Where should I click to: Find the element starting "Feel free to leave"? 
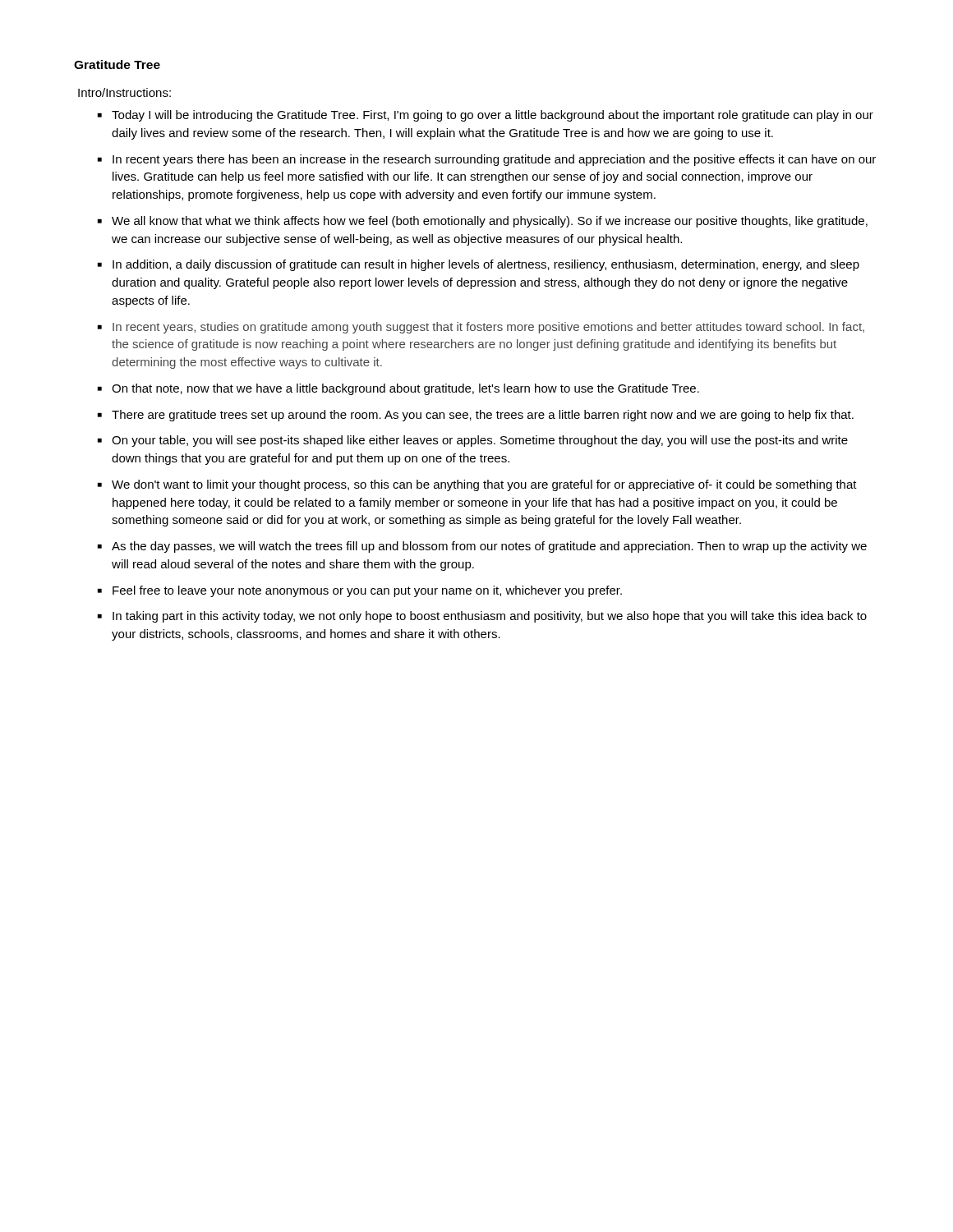pyautogui.click(x=367, y=590)
